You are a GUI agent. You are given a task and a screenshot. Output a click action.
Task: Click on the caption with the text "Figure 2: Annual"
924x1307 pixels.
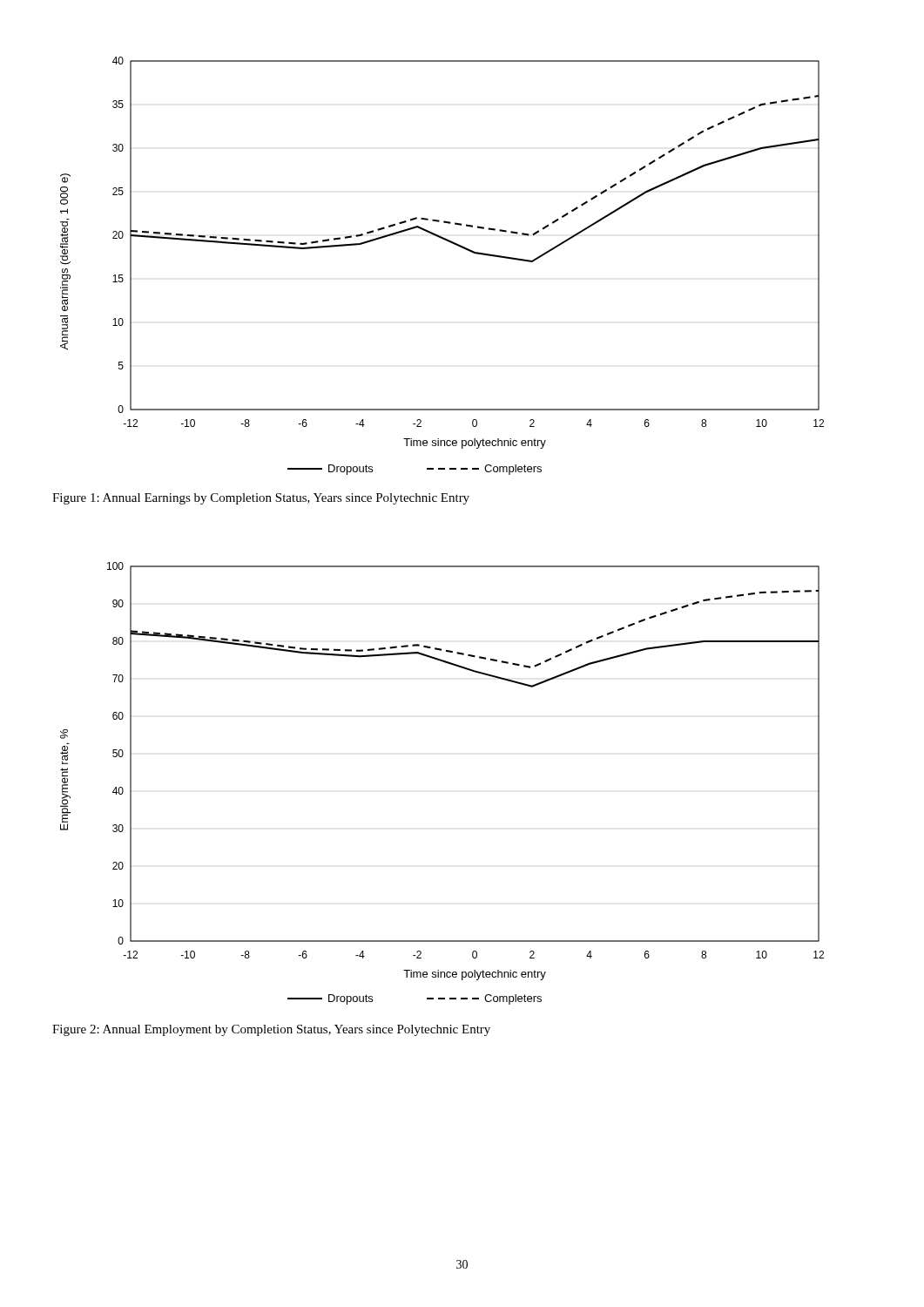[x=271, y=1029]
